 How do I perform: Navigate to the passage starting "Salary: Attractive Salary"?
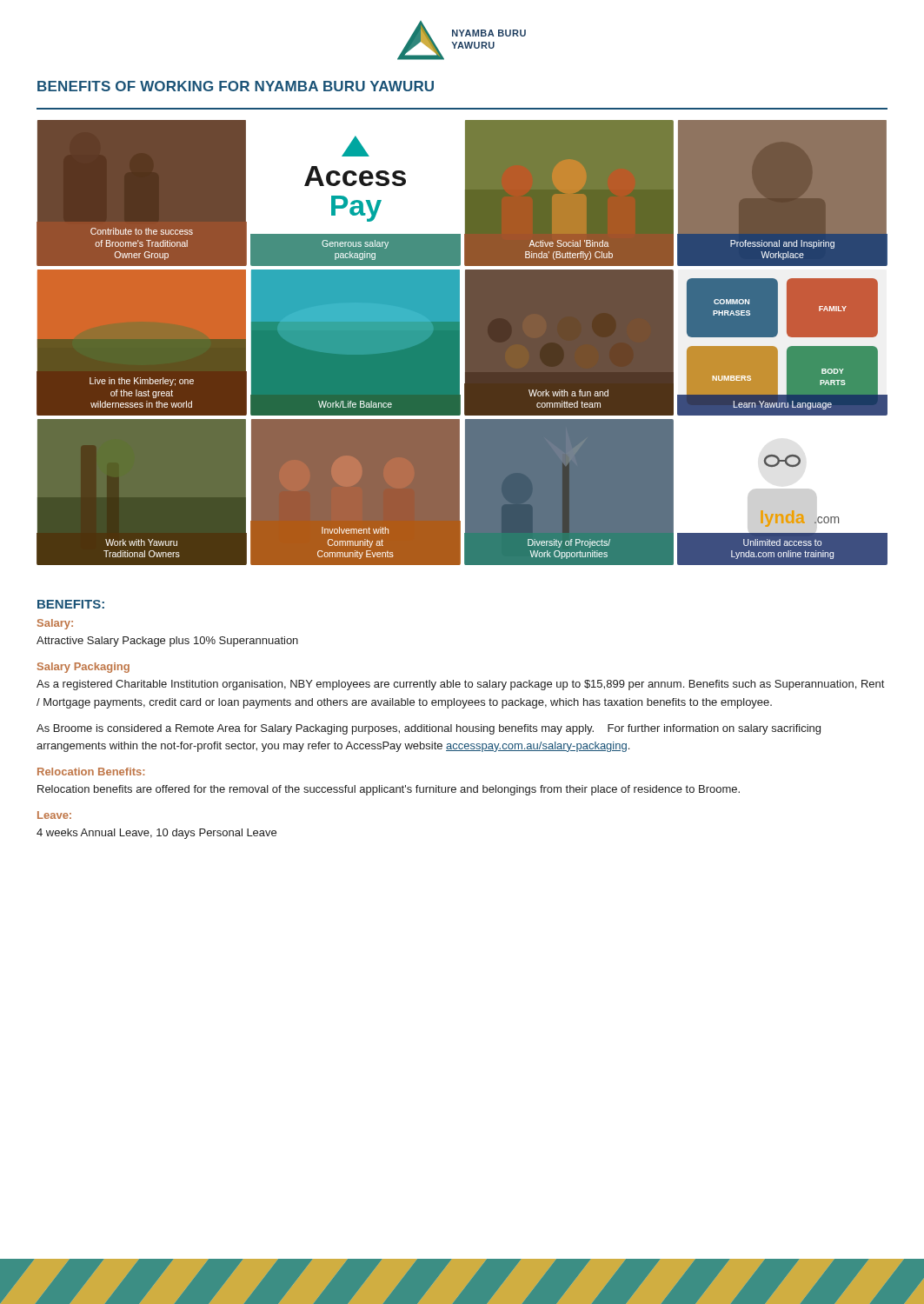pyautogui.click(x=167, y=632)
